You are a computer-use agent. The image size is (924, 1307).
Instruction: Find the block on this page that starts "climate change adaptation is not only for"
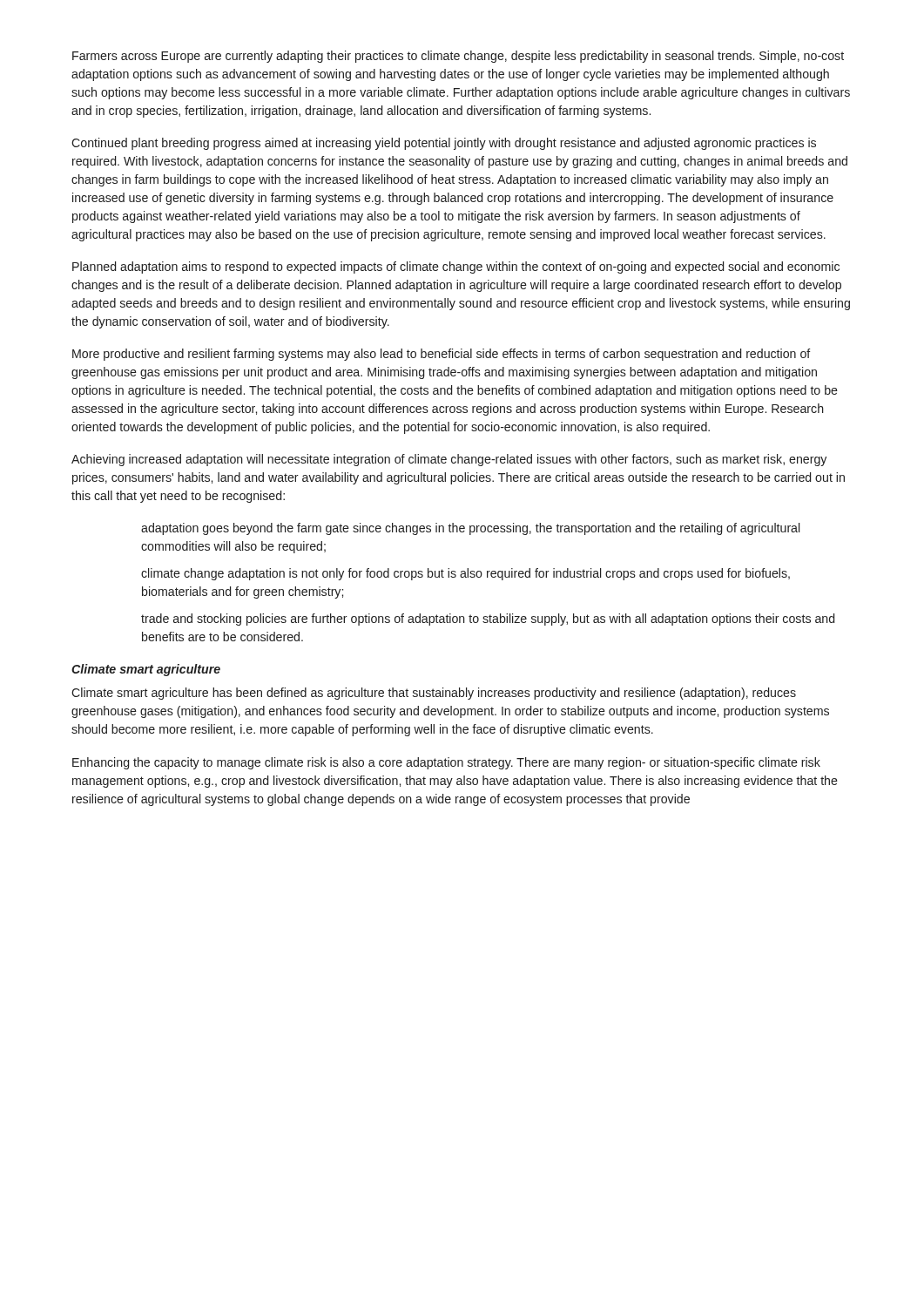pos(466,583)
